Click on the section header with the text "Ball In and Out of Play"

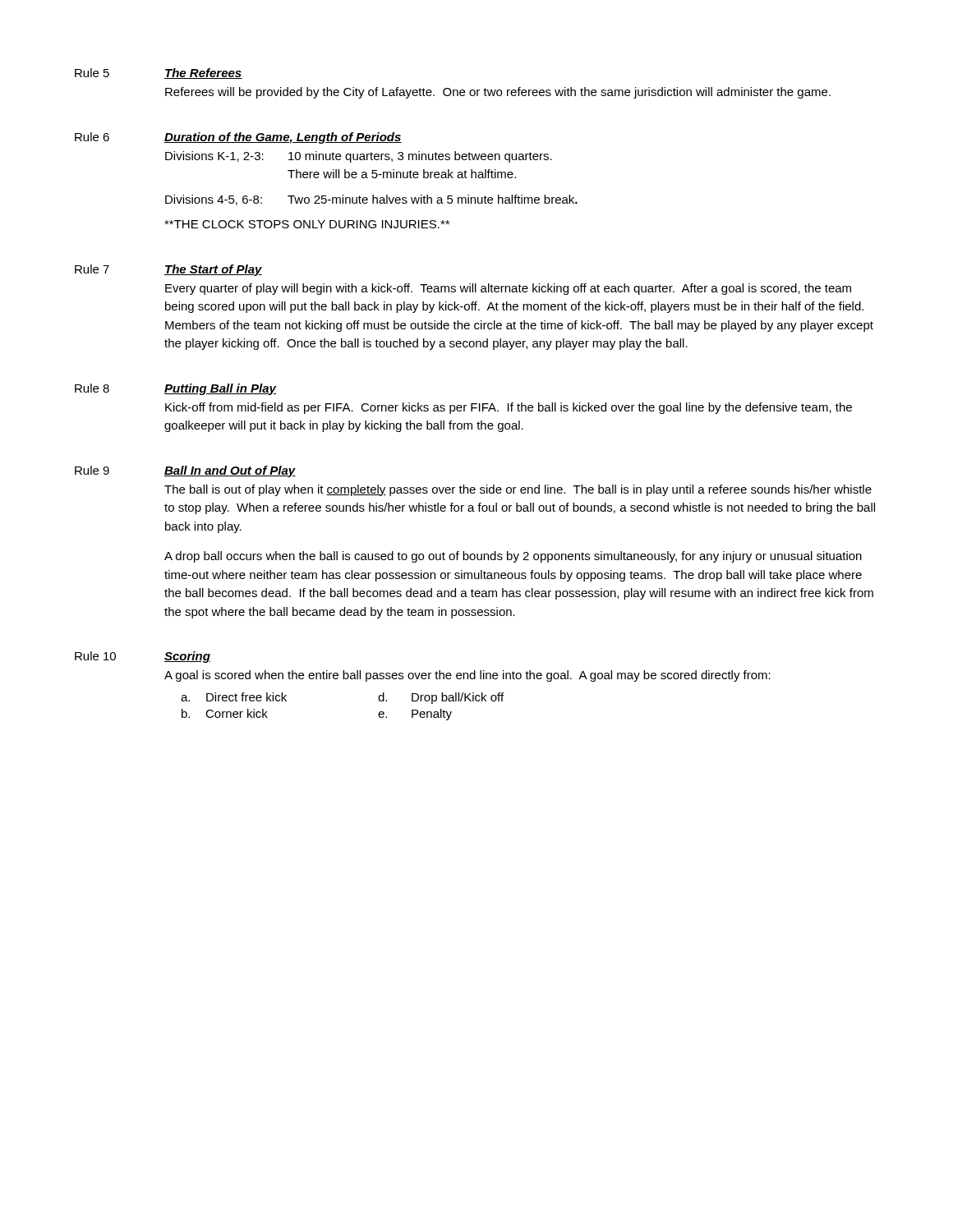coord(230,471)
